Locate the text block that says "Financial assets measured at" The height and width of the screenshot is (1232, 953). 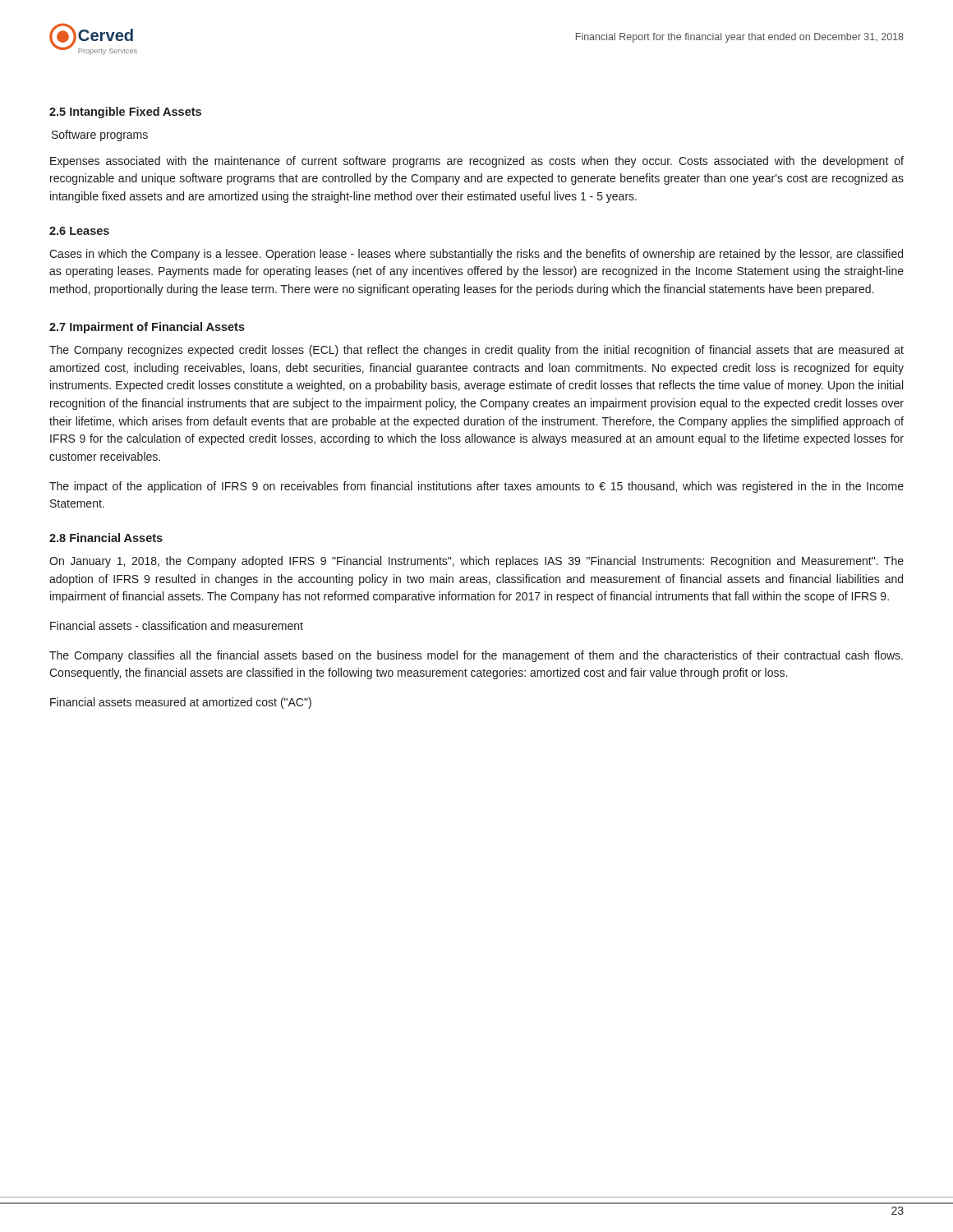pos(181,702)
